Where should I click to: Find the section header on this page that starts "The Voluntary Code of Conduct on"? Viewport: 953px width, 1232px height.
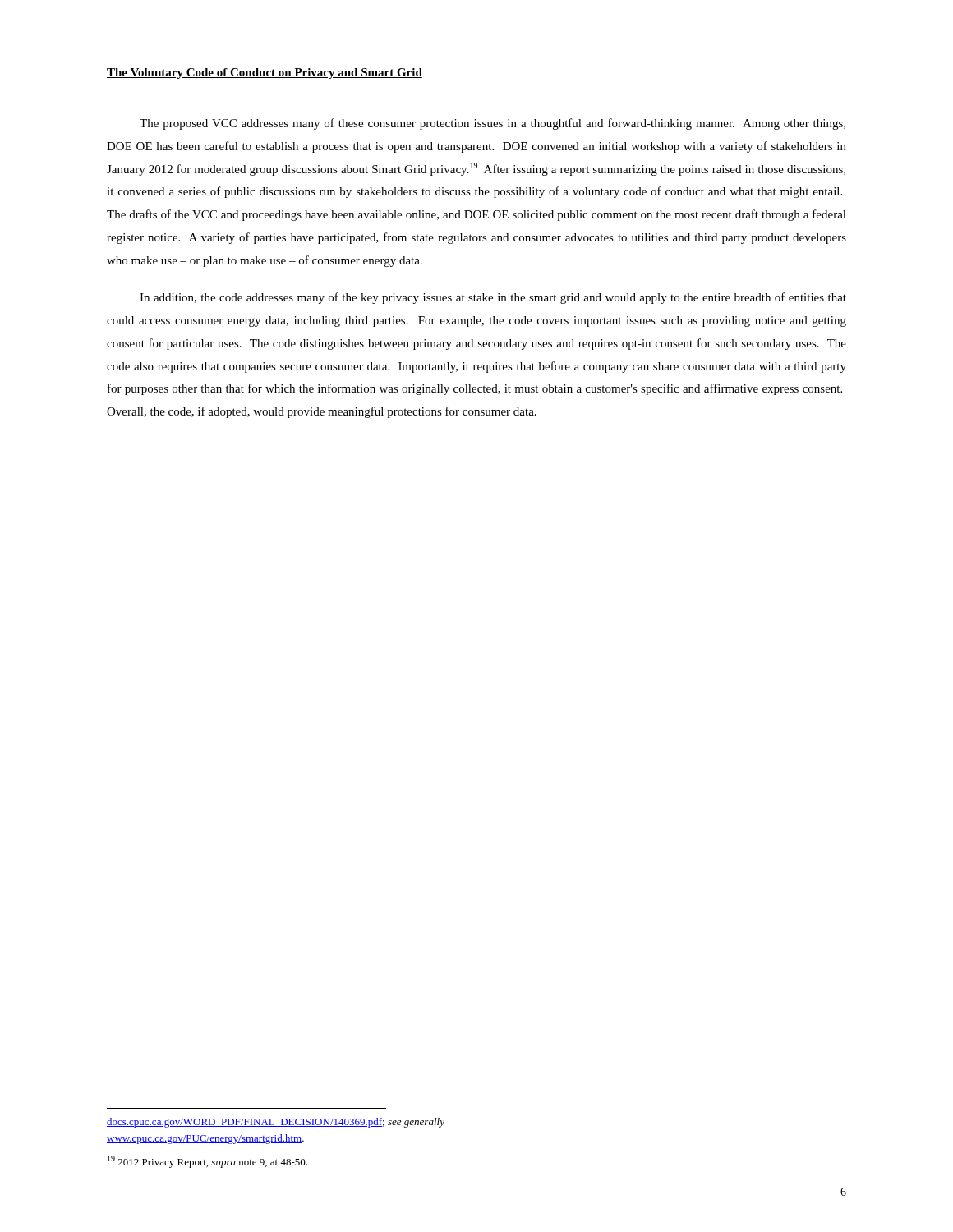264,73
